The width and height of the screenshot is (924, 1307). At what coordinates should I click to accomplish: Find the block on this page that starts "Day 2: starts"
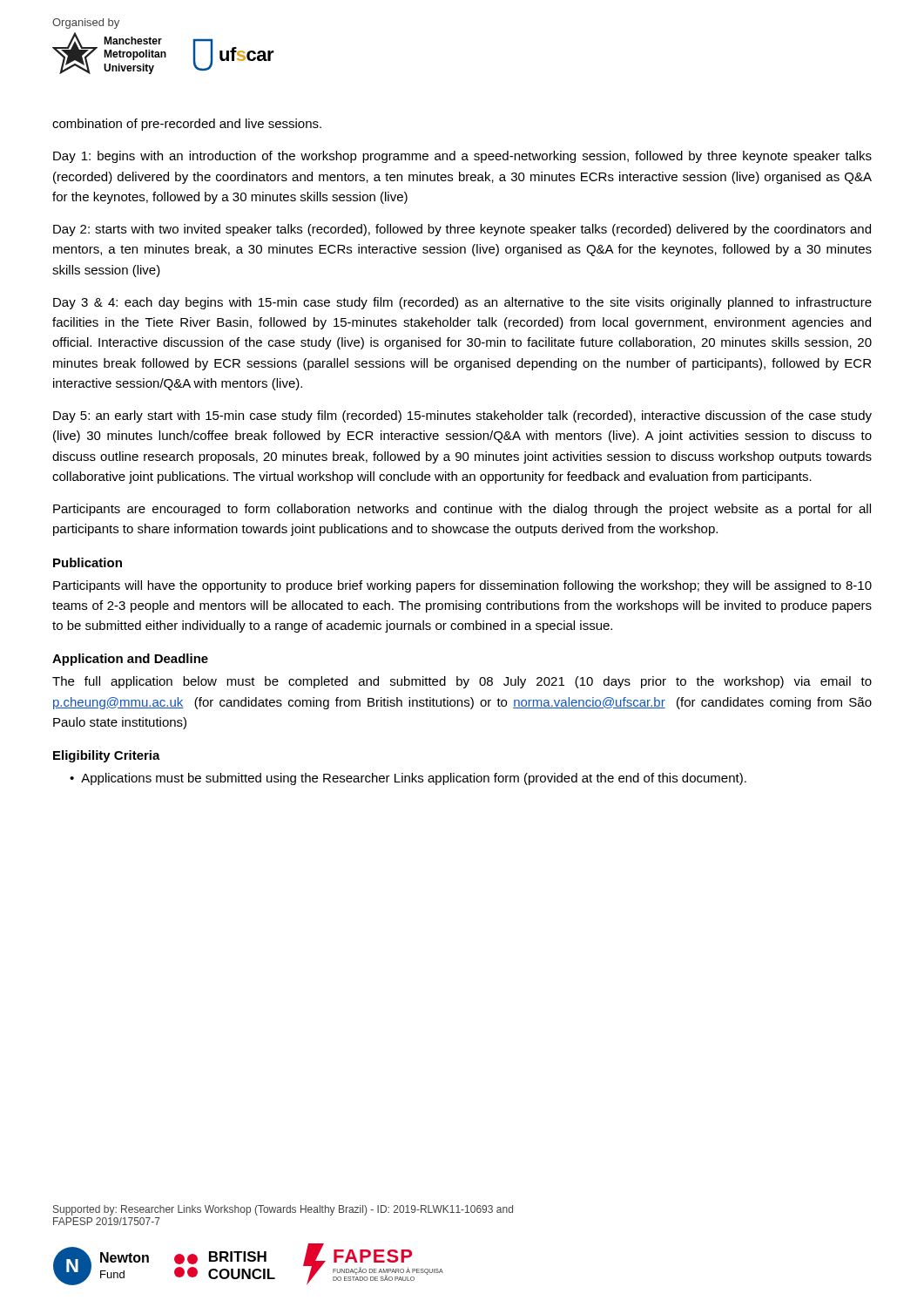click(462, 249)
